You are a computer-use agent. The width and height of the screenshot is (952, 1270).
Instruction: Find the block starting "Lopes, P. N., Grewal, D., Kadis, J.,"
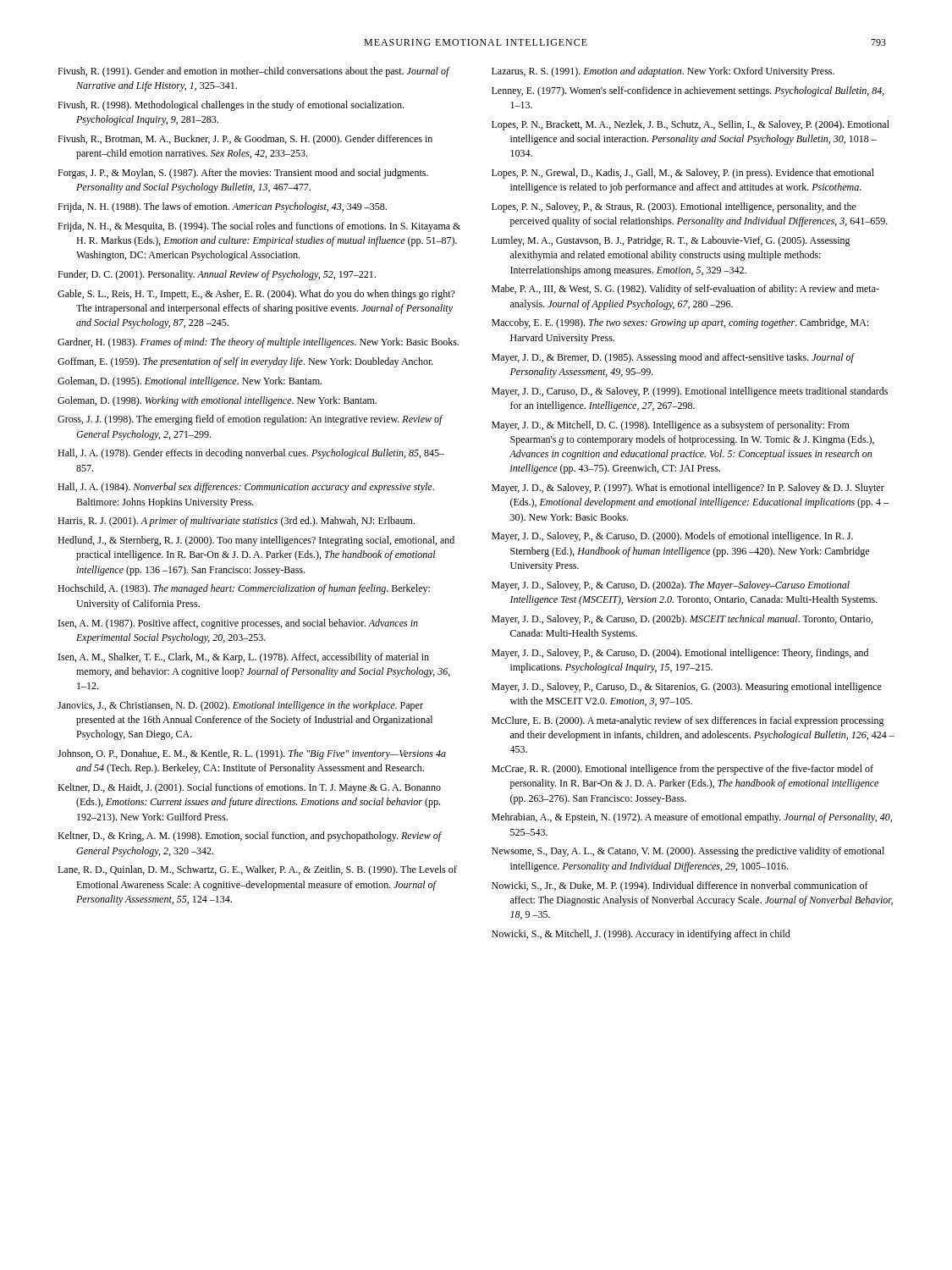(683, 180)
